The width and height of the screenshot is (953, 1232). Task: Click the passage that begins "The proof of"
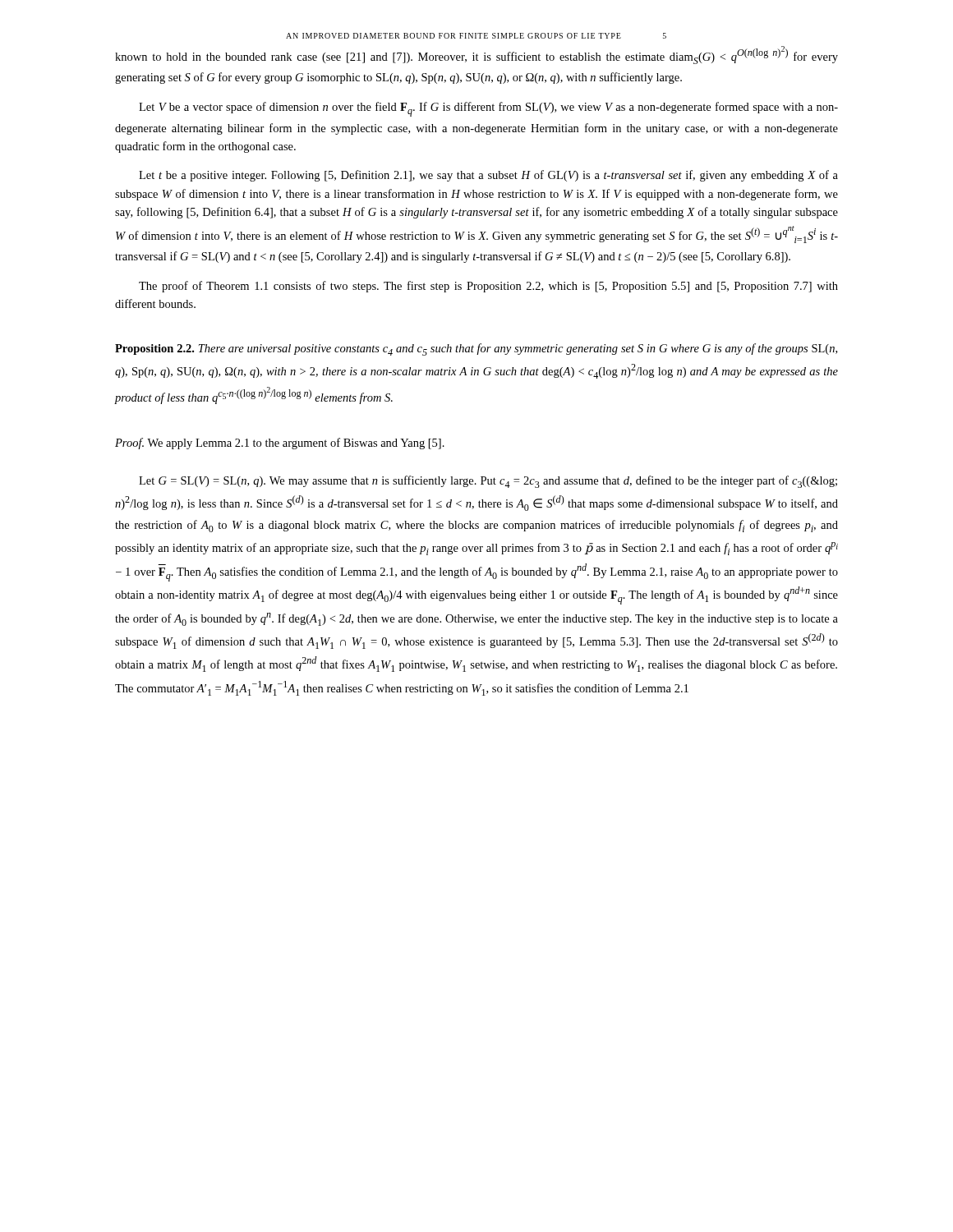coord(476,295)
